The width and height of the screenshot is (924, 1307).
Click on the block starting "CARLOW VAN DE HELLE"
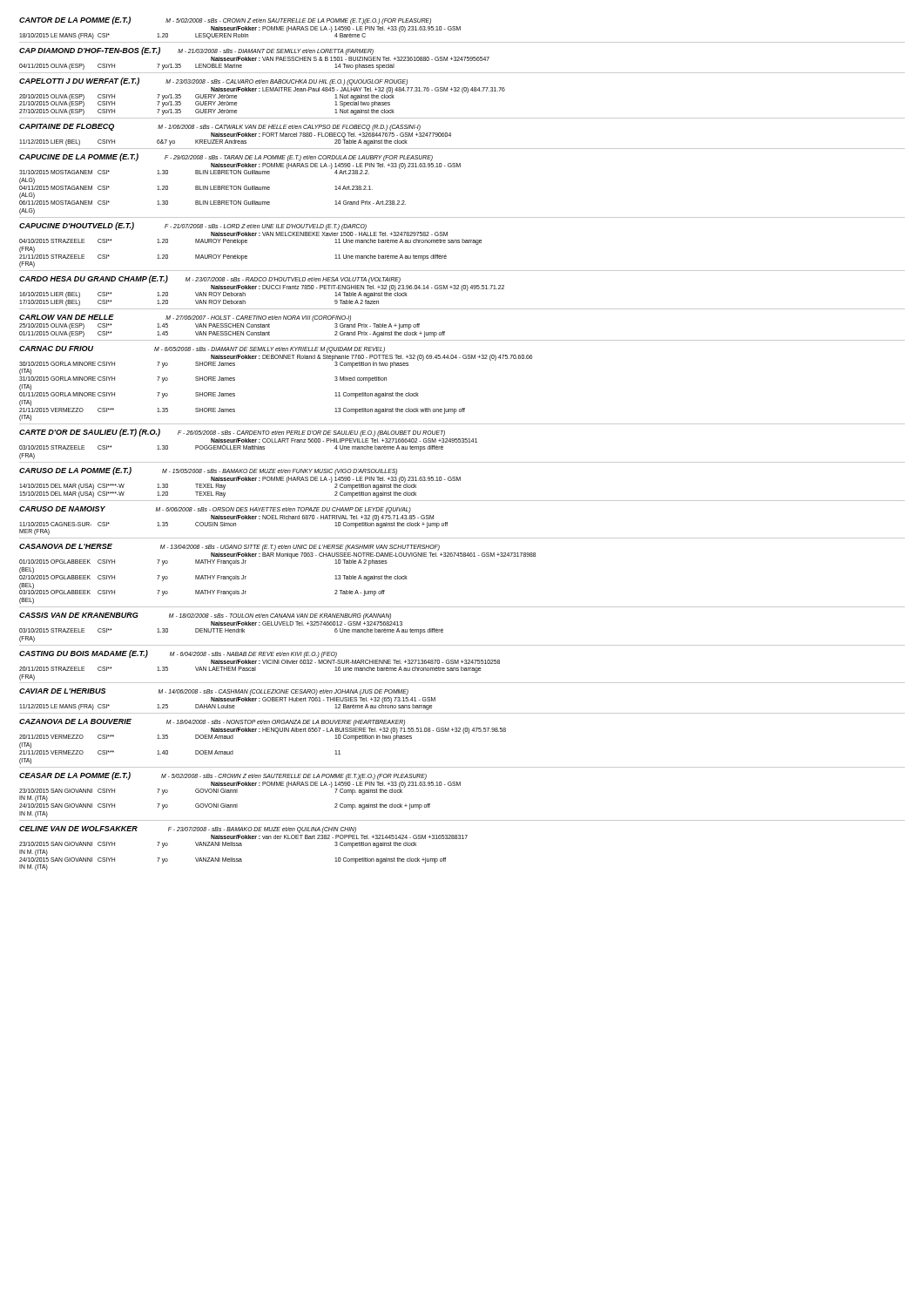[x=185, y=318]
